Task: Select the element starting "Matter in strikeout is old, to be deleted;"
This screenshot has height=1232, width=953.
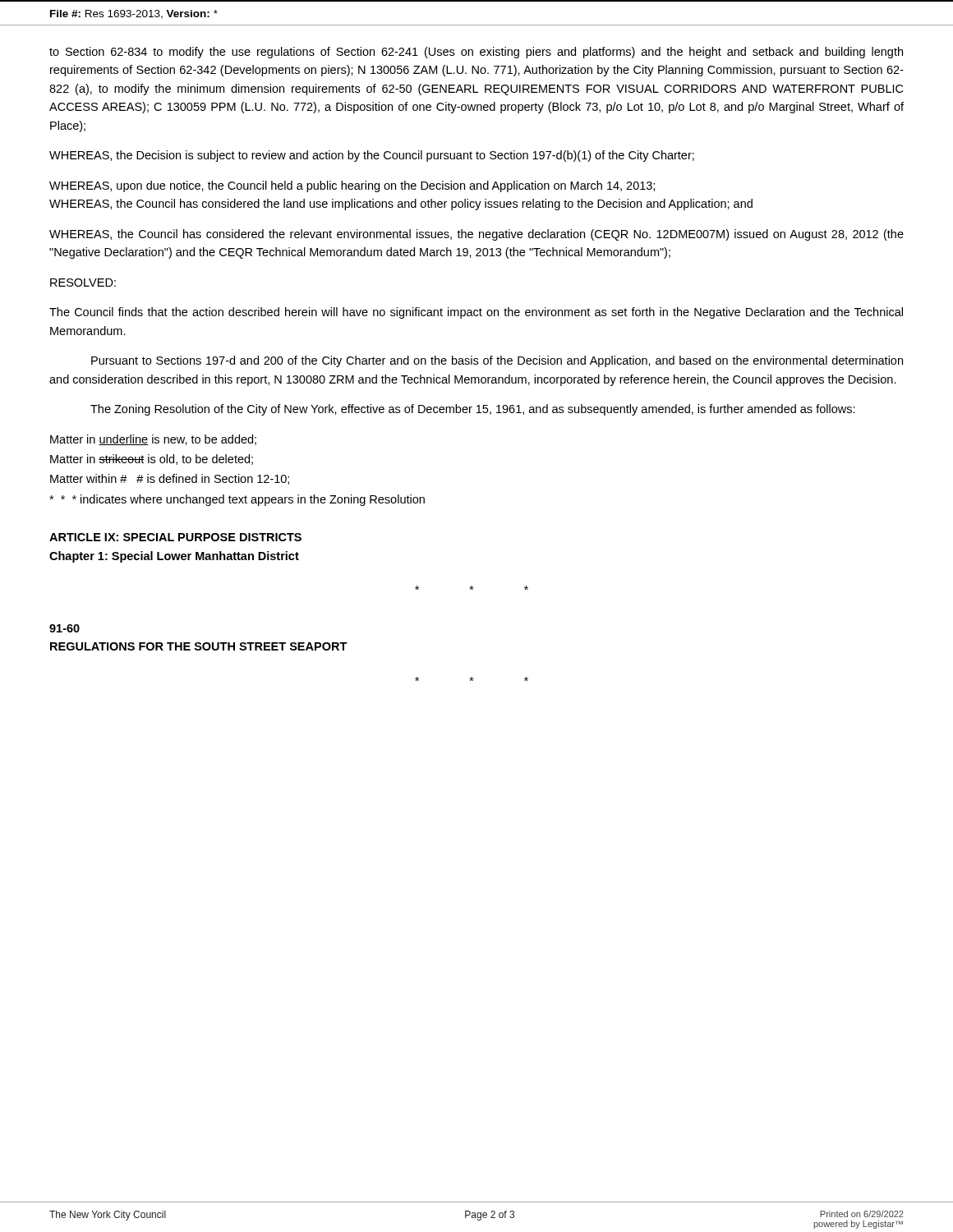Action: (x=152, y=459)
